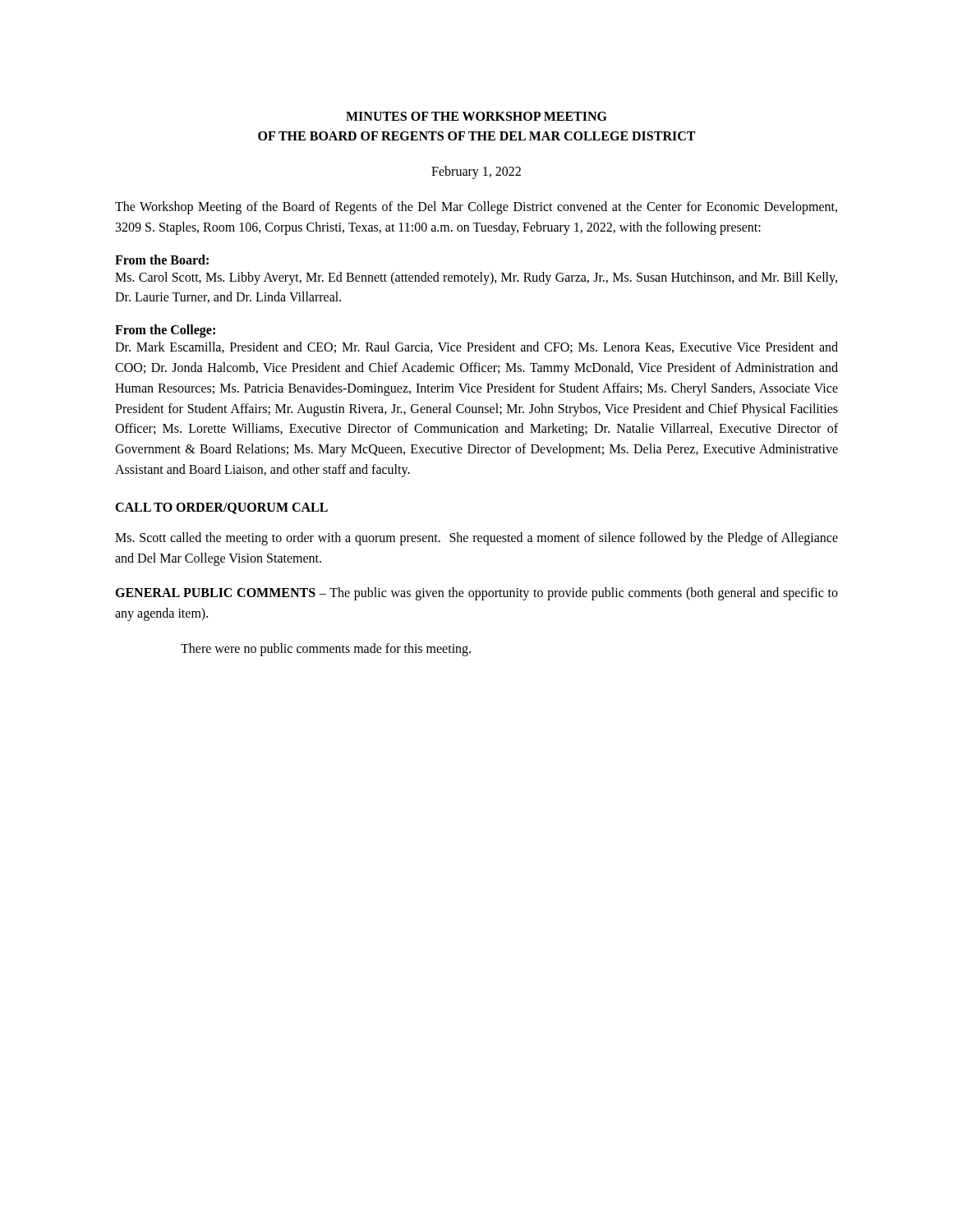This screenshot has width=953, height=1232.
Task: Where does it say "From the Board:"?
Action: [162, 260]
